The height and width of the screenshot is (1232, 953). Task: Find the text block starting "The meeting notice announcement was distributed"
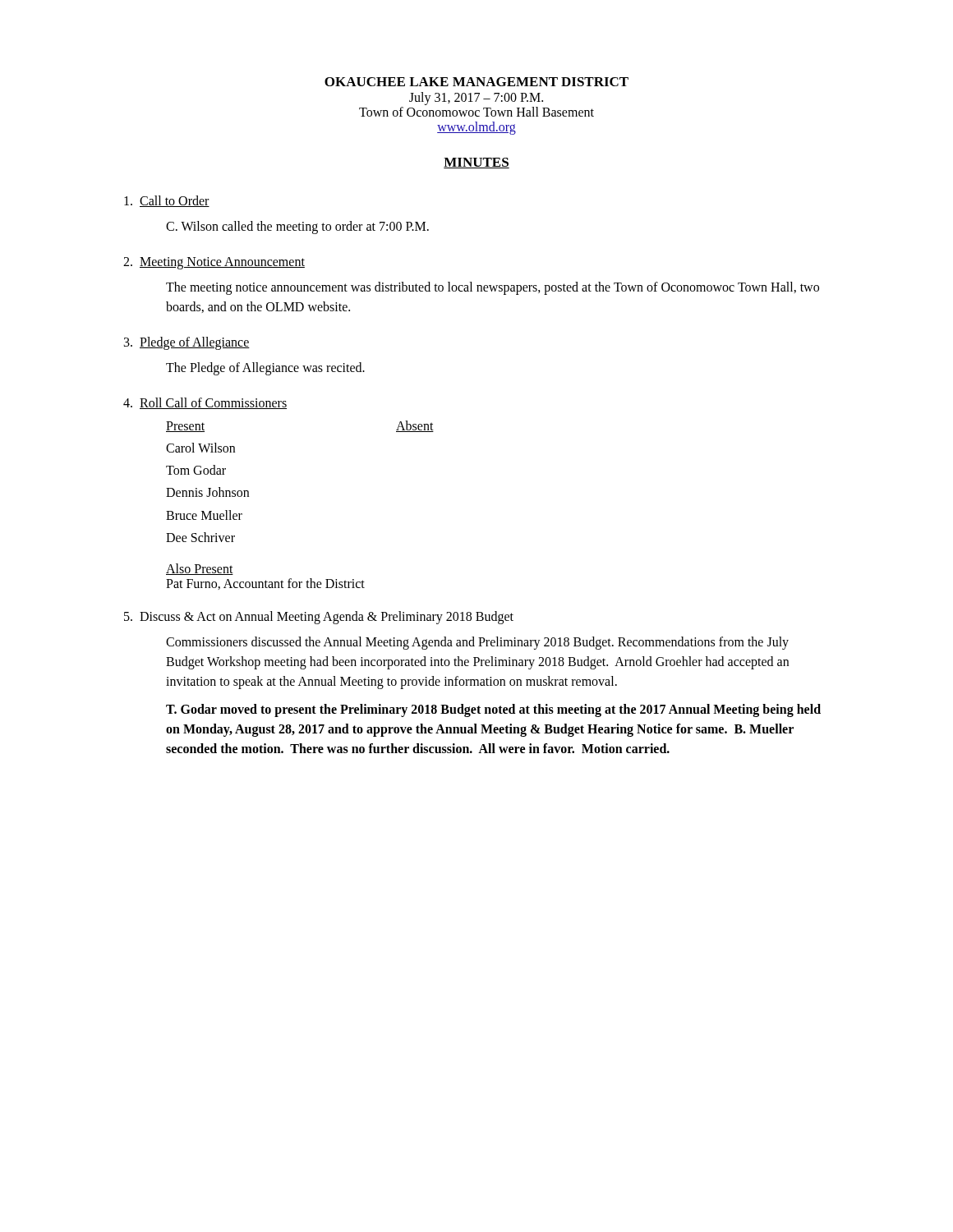coord(493,297)
